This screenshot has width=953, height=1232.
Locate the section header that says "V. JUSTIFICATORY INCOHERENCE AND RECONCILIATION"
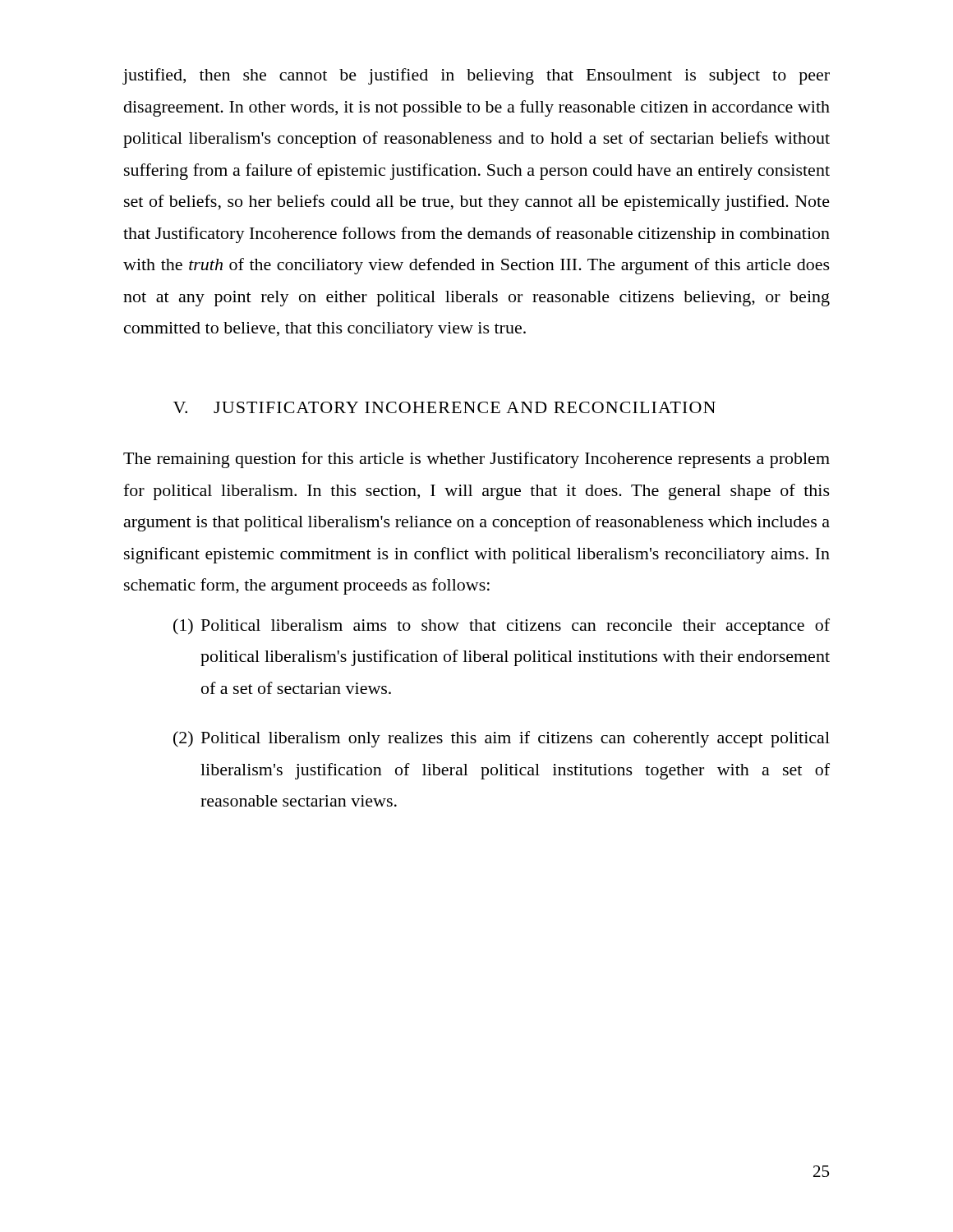coord(420,407)
